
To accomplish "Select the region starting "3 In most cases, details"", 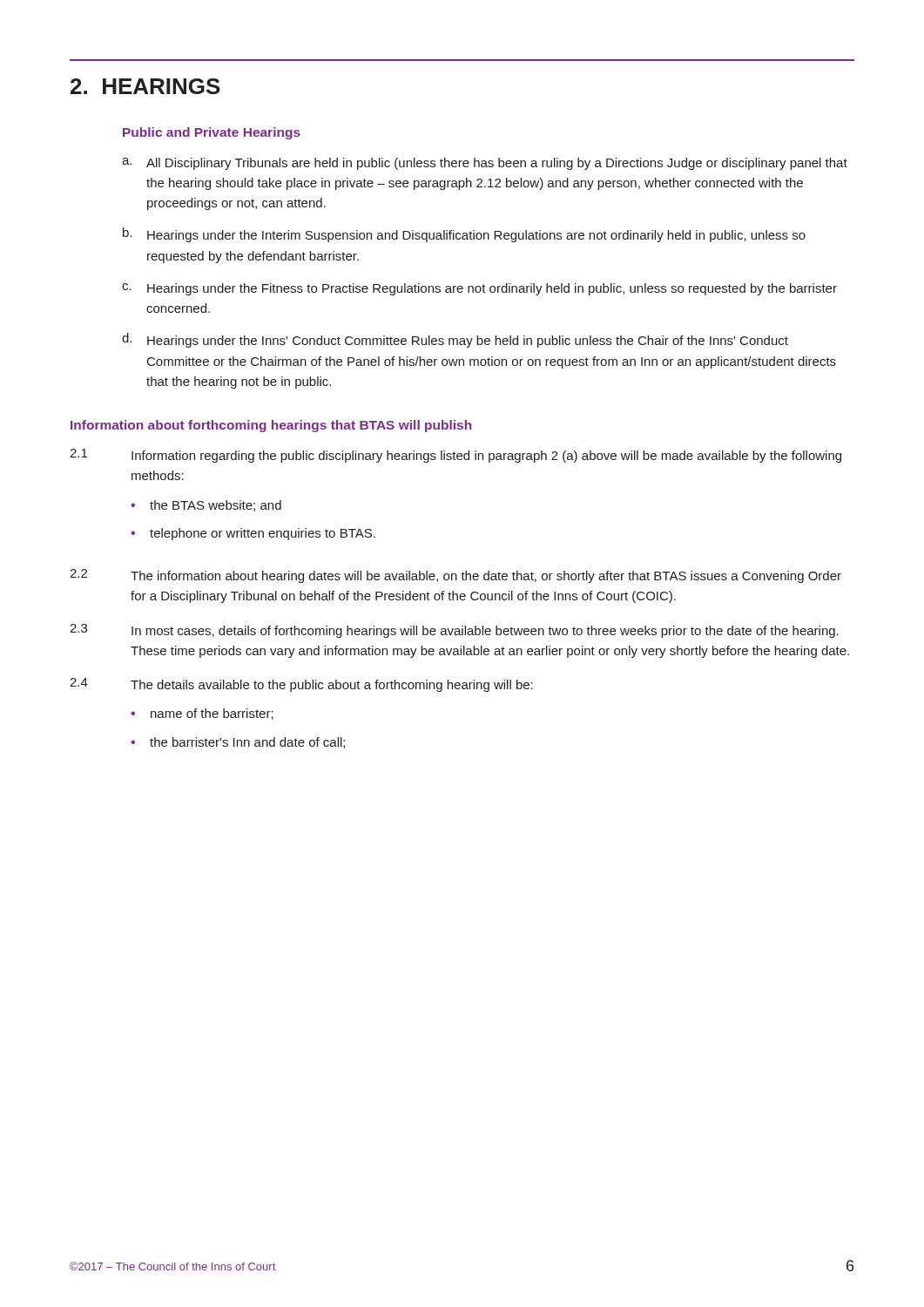I will 462,640.
